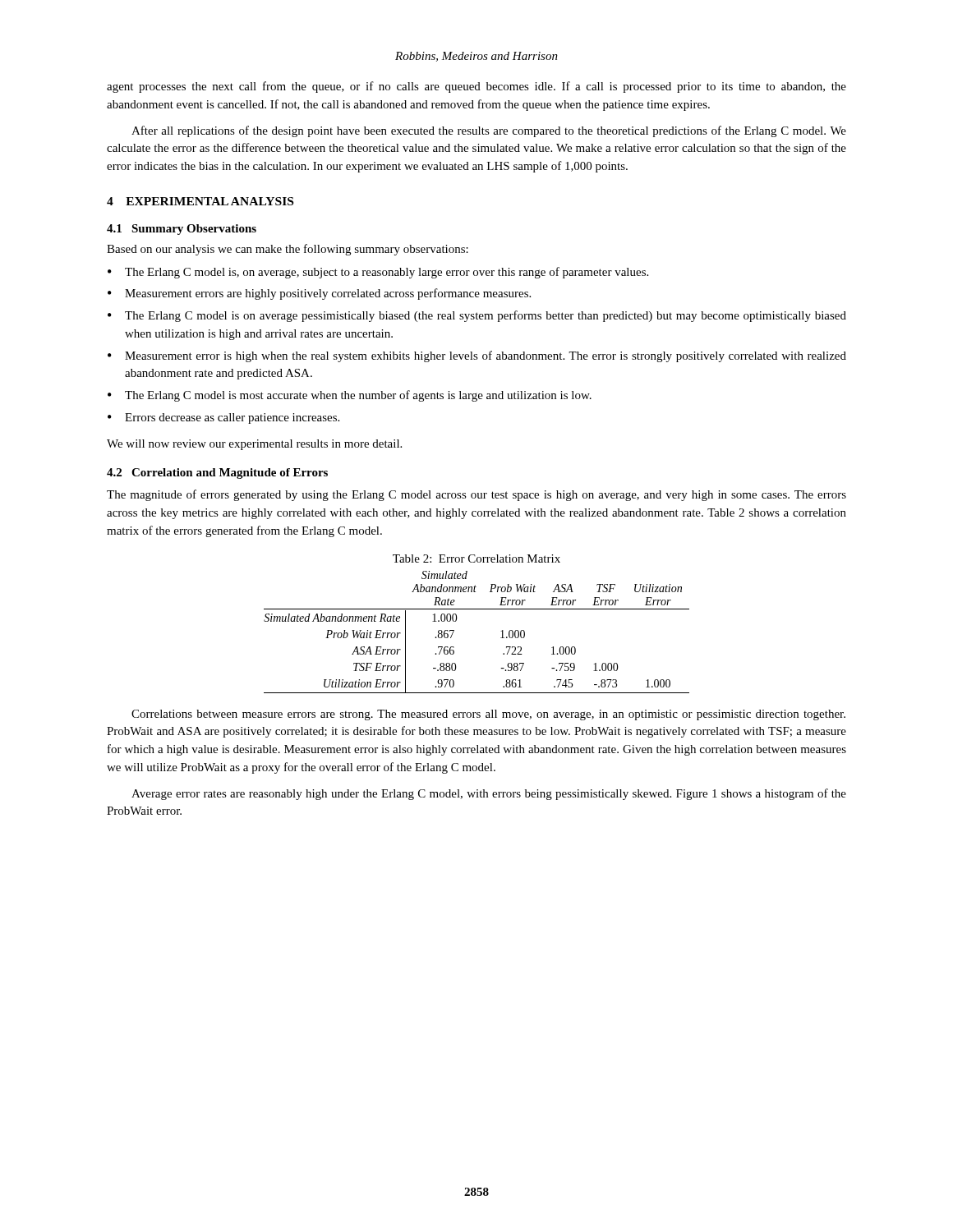The width and height of the screenshot is (953, 1232).
Task: Click the table
Action: 476,631
